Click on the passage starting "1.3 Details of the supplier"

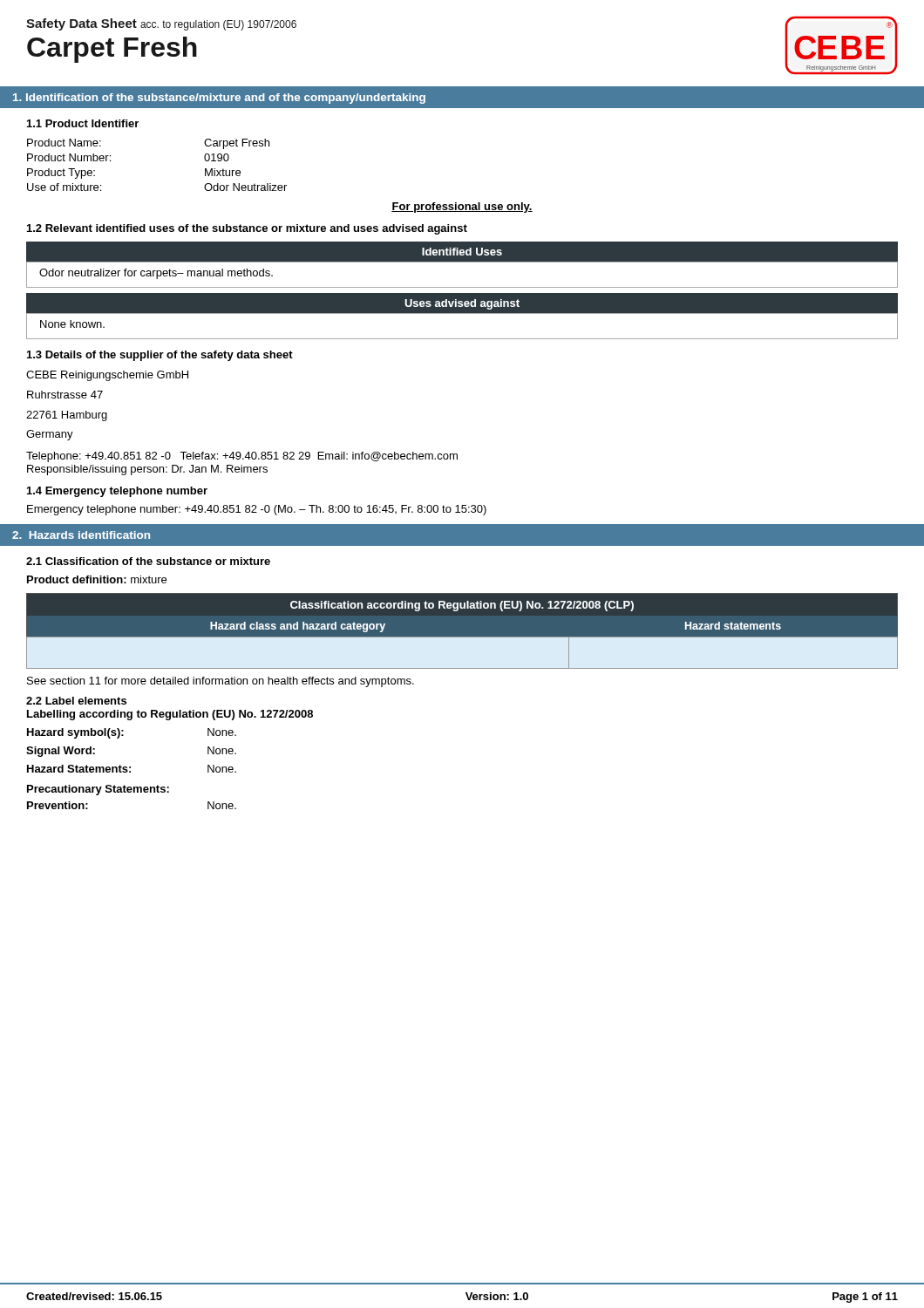[159, 354]
